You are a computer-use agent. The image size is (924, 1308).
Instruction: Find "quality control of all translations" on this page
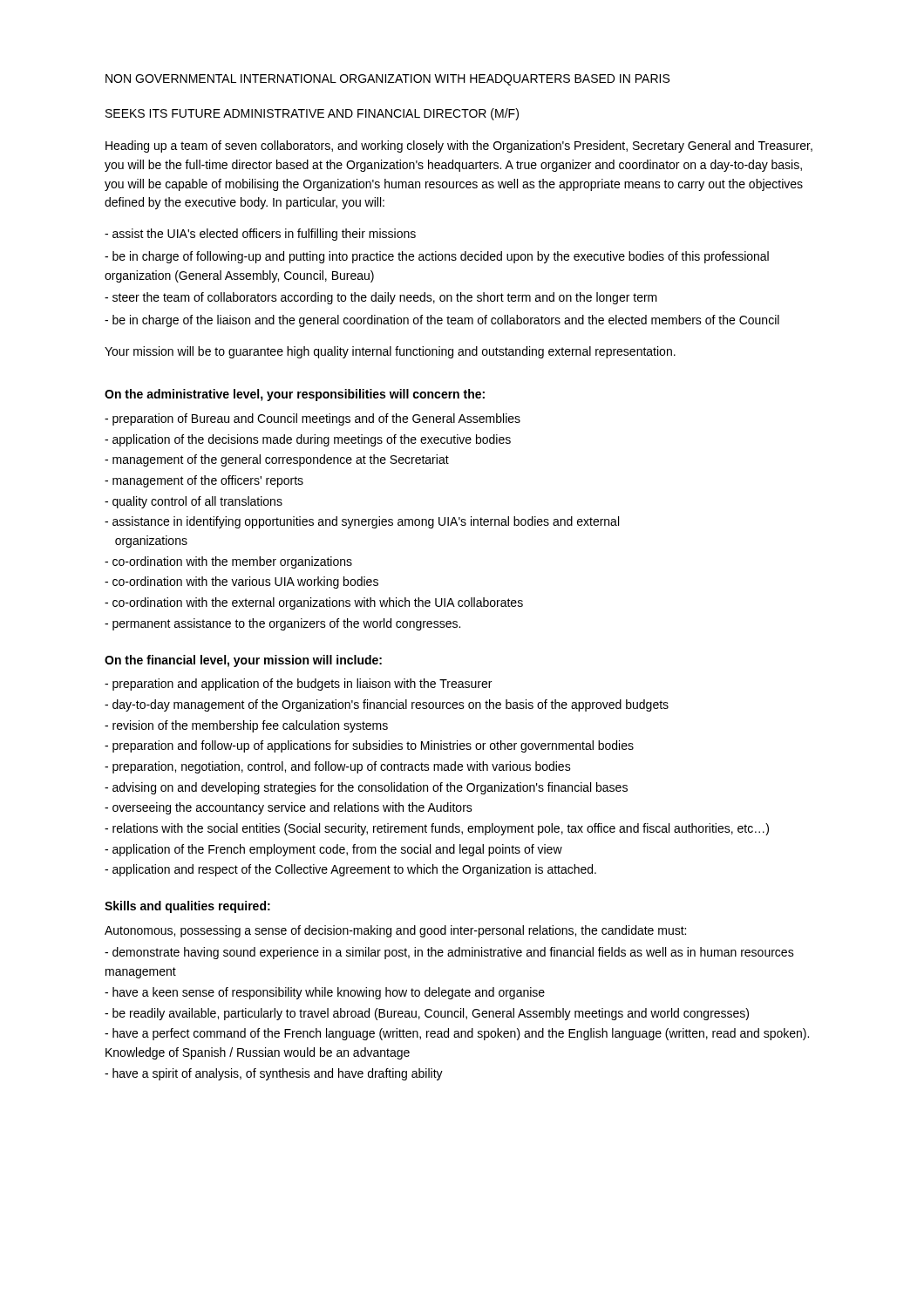click(x=193, y=501)
